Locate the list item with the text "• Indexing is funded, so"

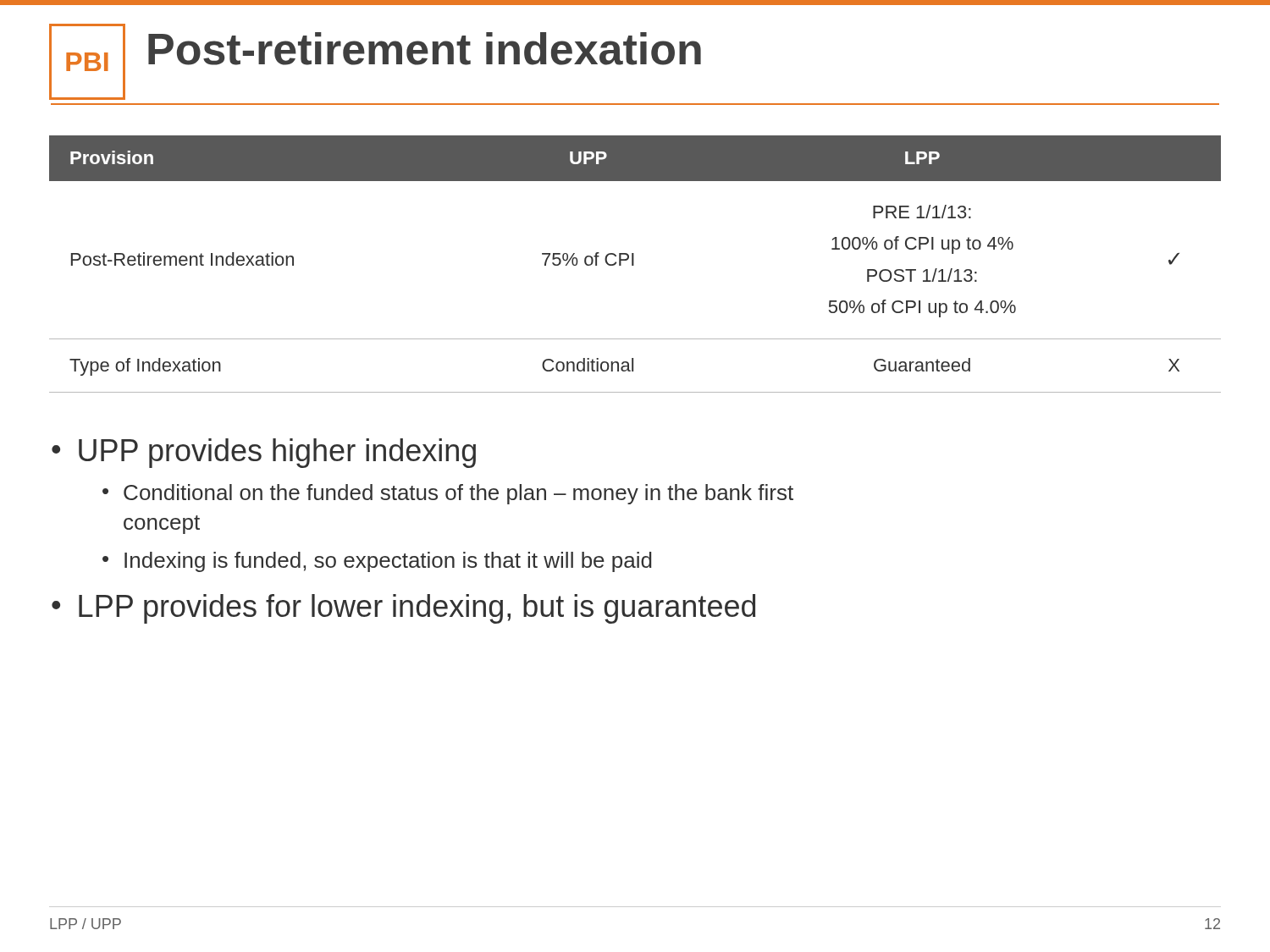coord(377,561)
